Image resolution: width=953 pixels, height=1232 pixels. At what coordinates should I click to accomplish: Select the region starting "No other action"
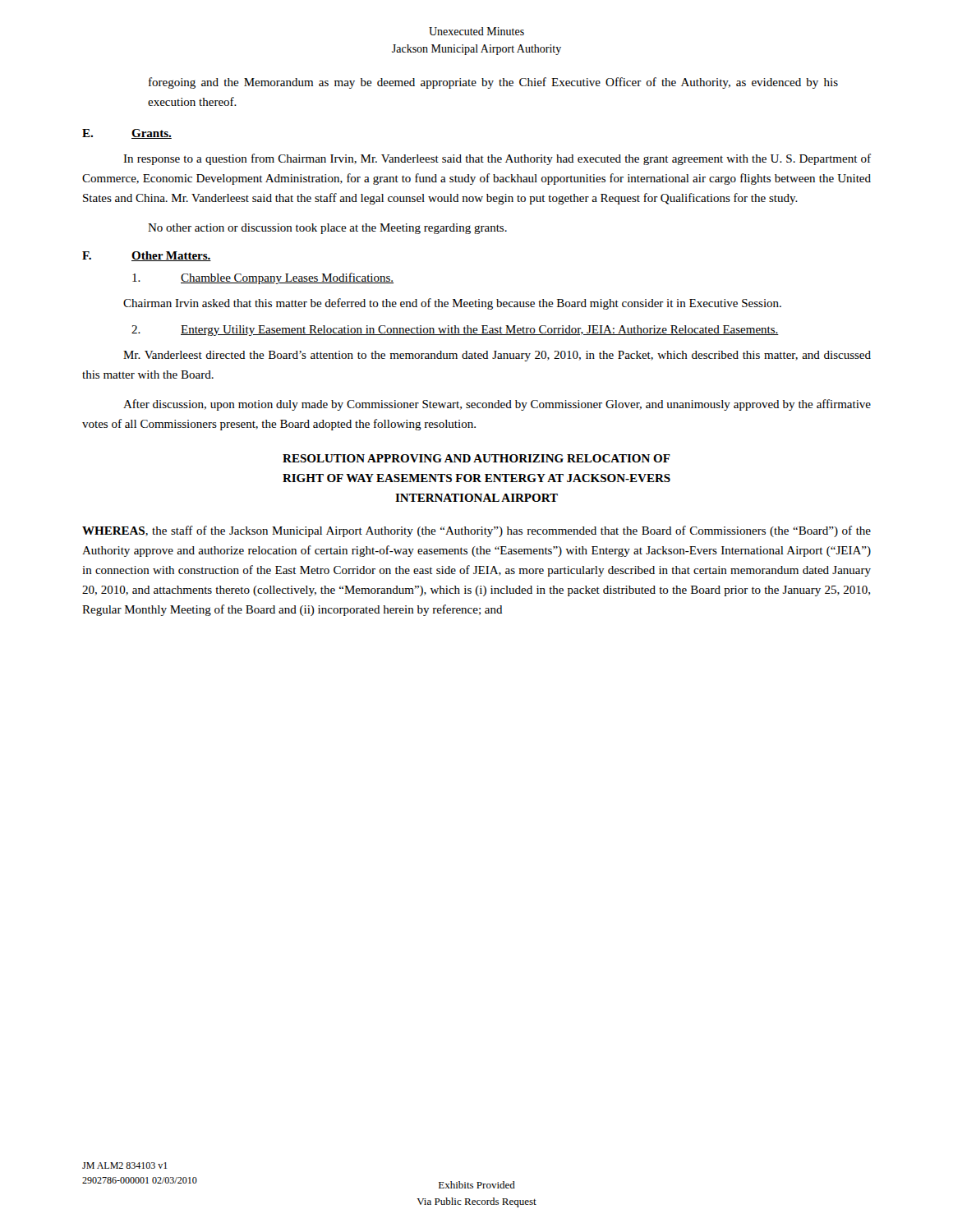point(328,227)
